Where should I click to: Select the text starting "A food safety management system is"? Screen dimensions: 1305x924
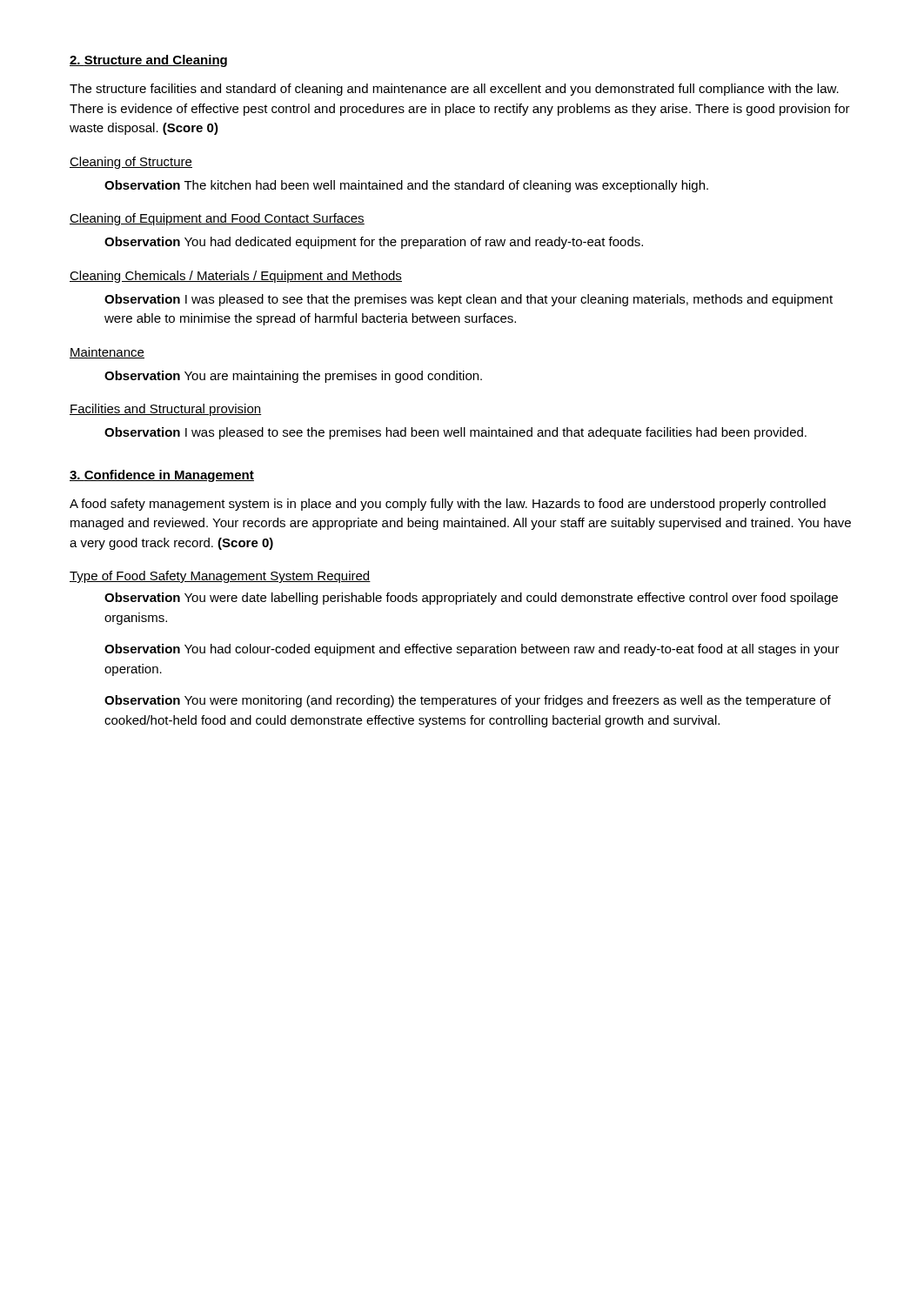pyautogui.click(x=461, y=522)
